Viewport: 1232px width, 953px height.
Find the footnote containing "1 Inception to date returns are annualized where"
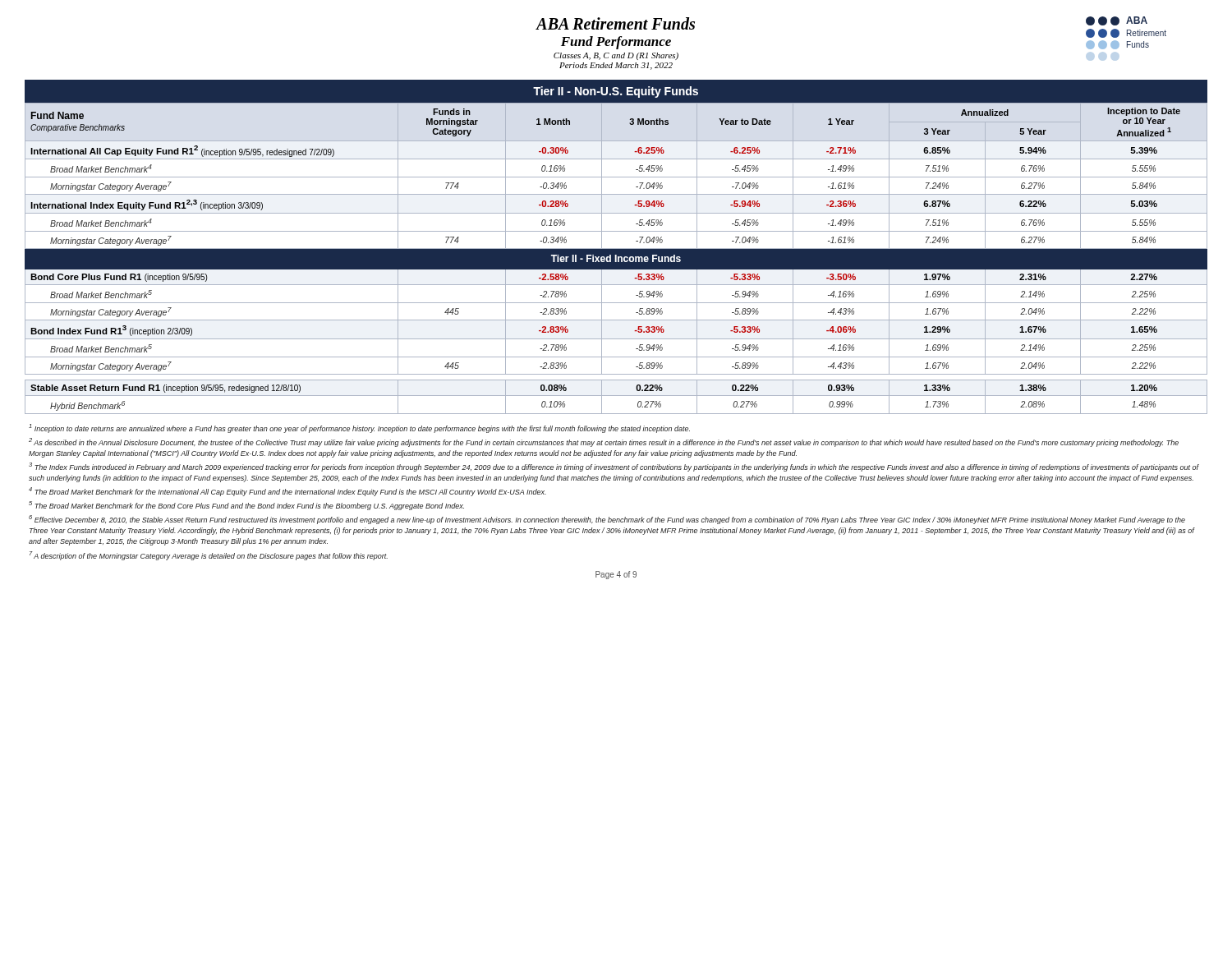[x=360, y=427]
